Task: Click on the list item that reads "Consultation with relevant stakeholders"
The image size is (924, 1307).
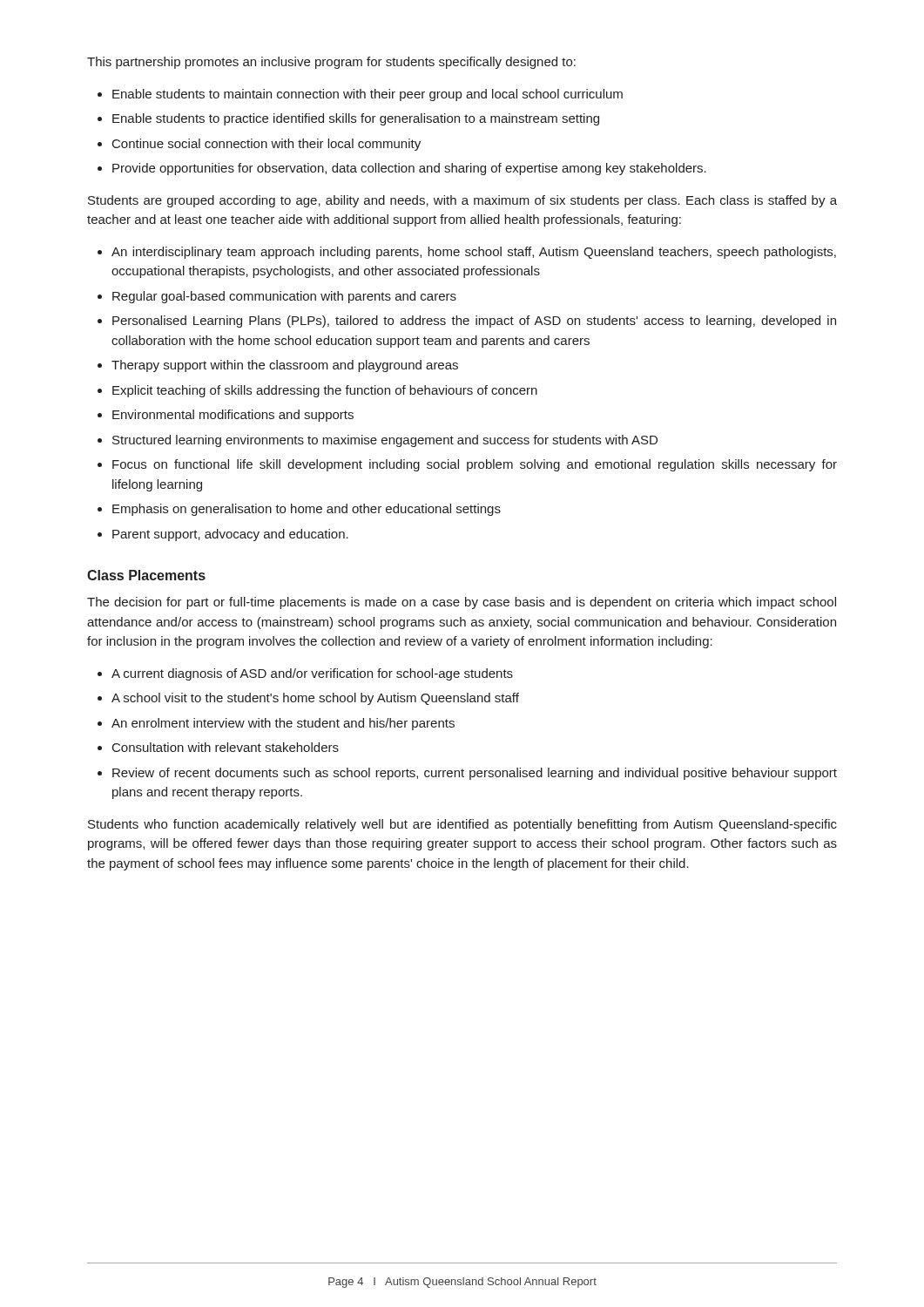Action: click(225, 747)
